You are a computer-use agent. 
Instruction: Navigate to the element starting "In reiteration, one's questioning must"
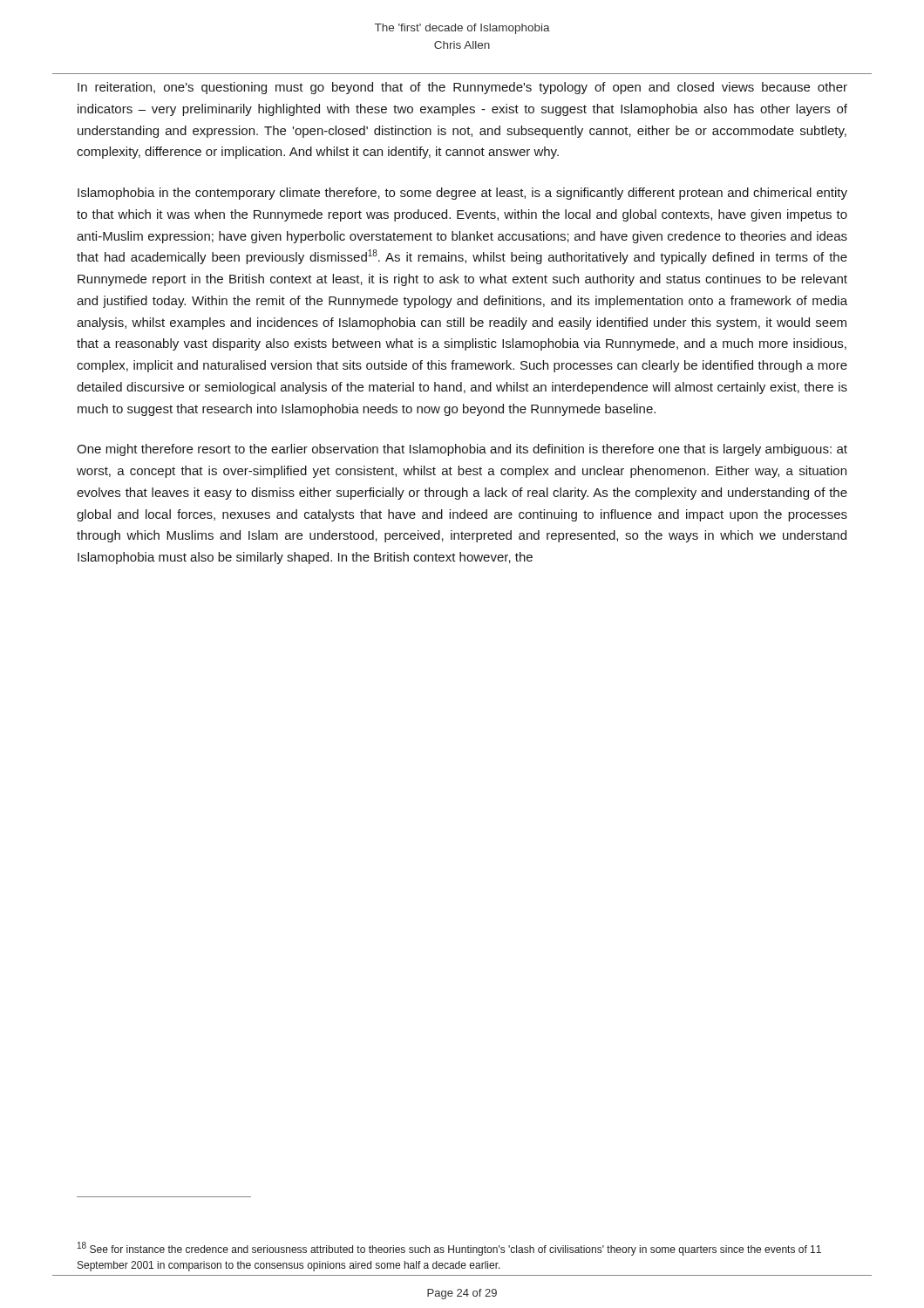coord(462,119)
